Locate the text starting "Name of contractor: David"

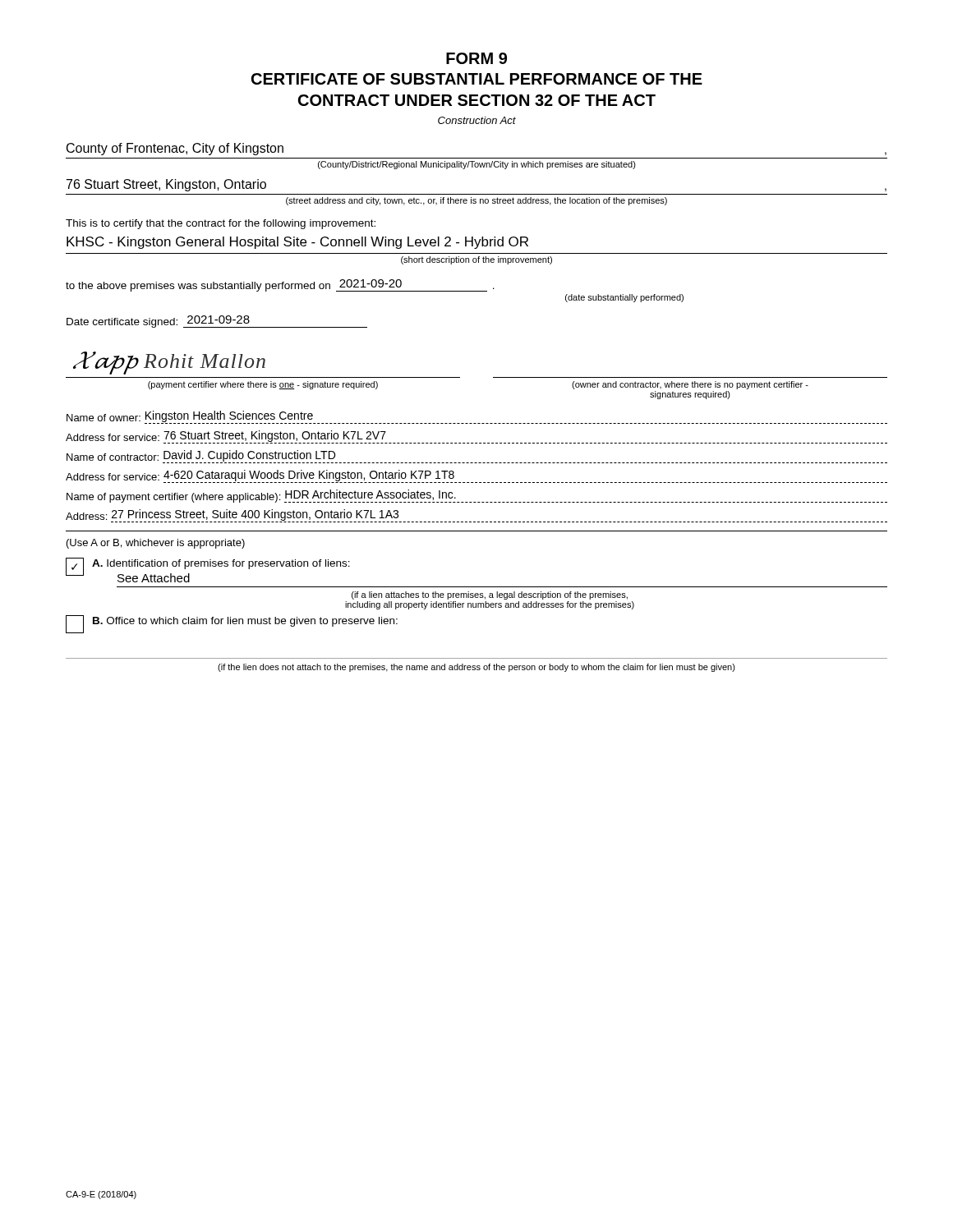tap(476, 456)
